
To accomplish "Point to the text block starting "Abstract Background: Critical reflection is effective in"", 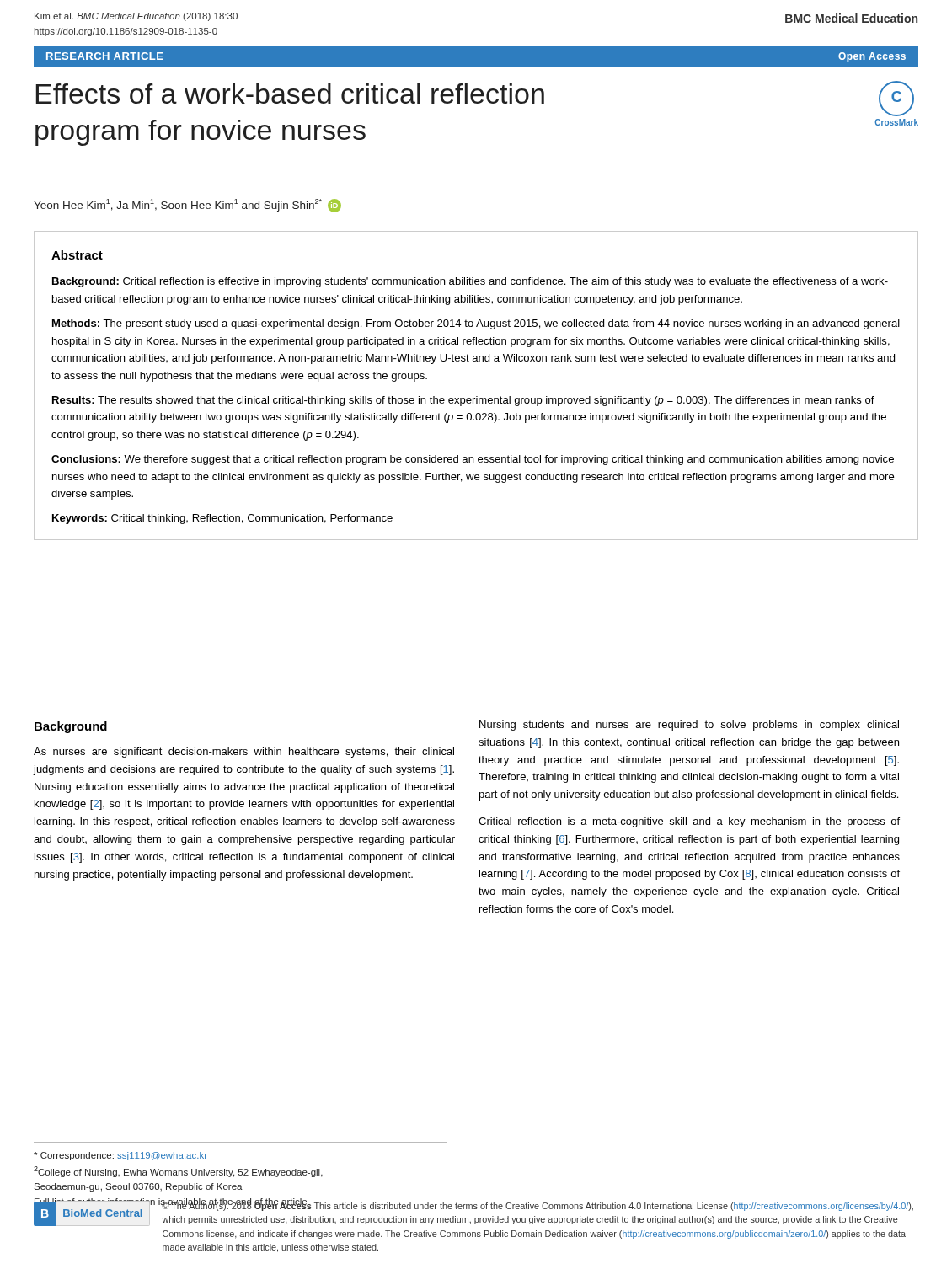I will (x=476, y=386).
